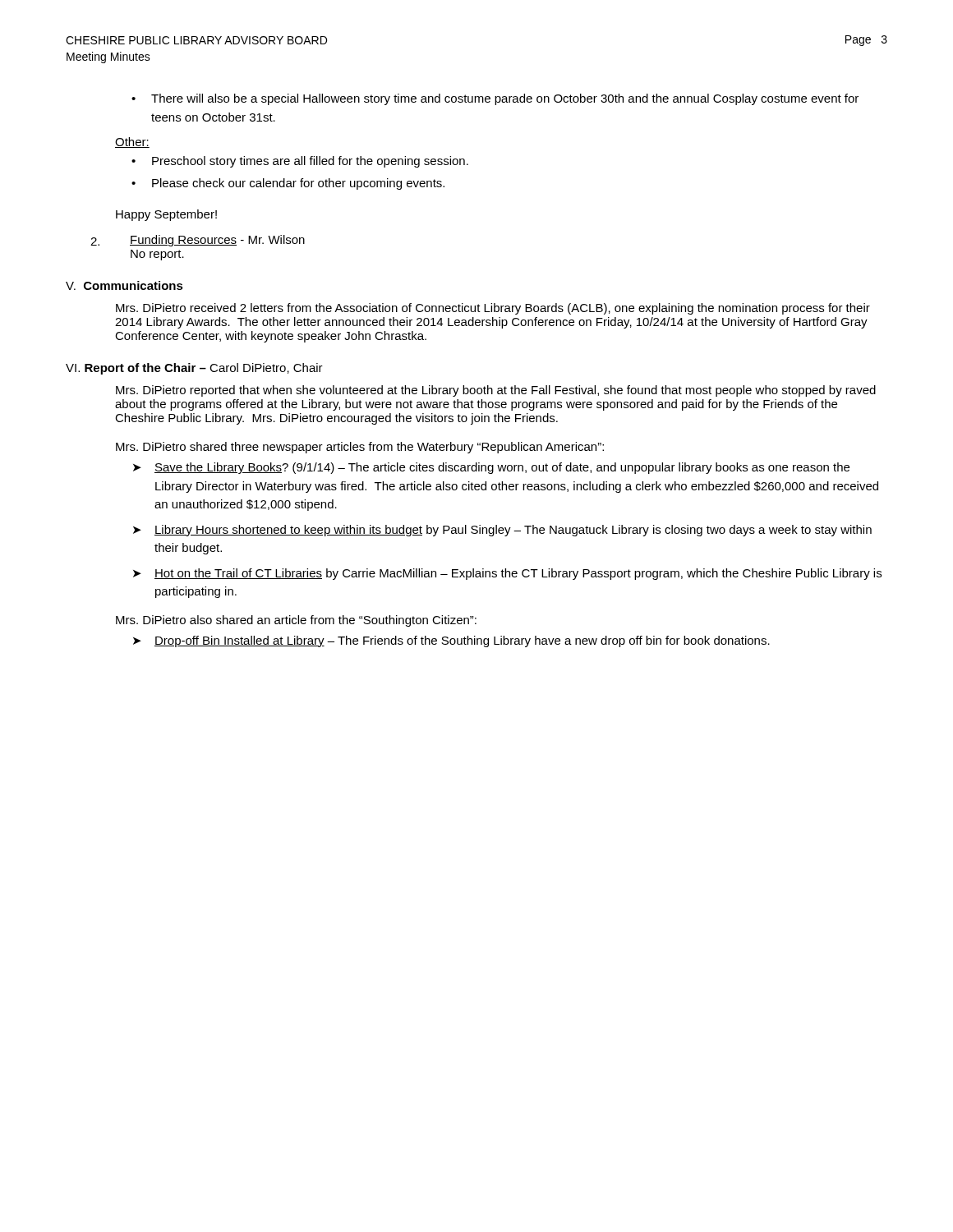Navigate to the region starting "Happy September!"
The image size is (953, 1232).
(166, 214)
